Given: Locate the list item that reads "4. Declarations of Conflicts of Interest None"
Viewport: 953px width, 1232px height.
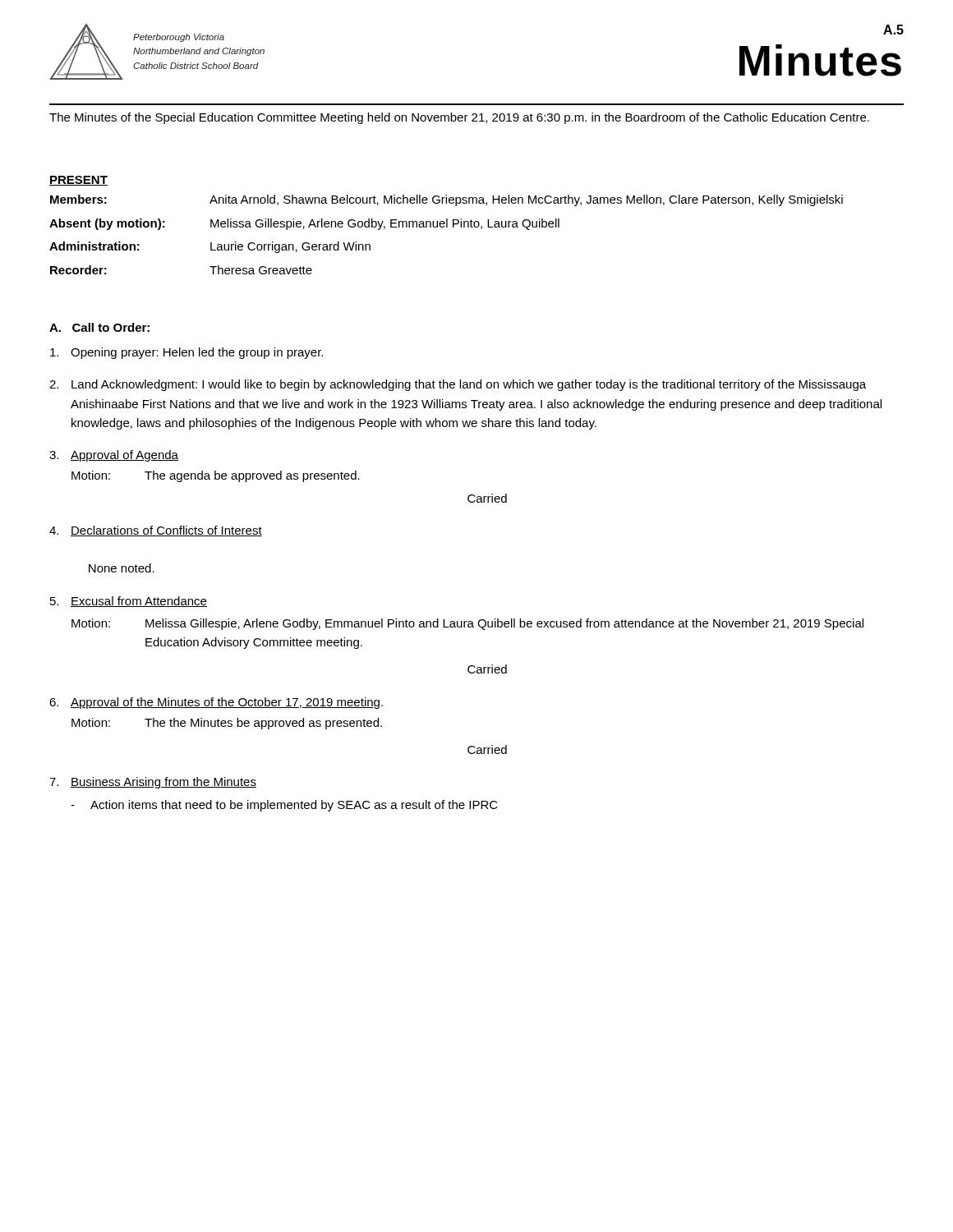Looking at the screenshot, I should click(156, 531).
